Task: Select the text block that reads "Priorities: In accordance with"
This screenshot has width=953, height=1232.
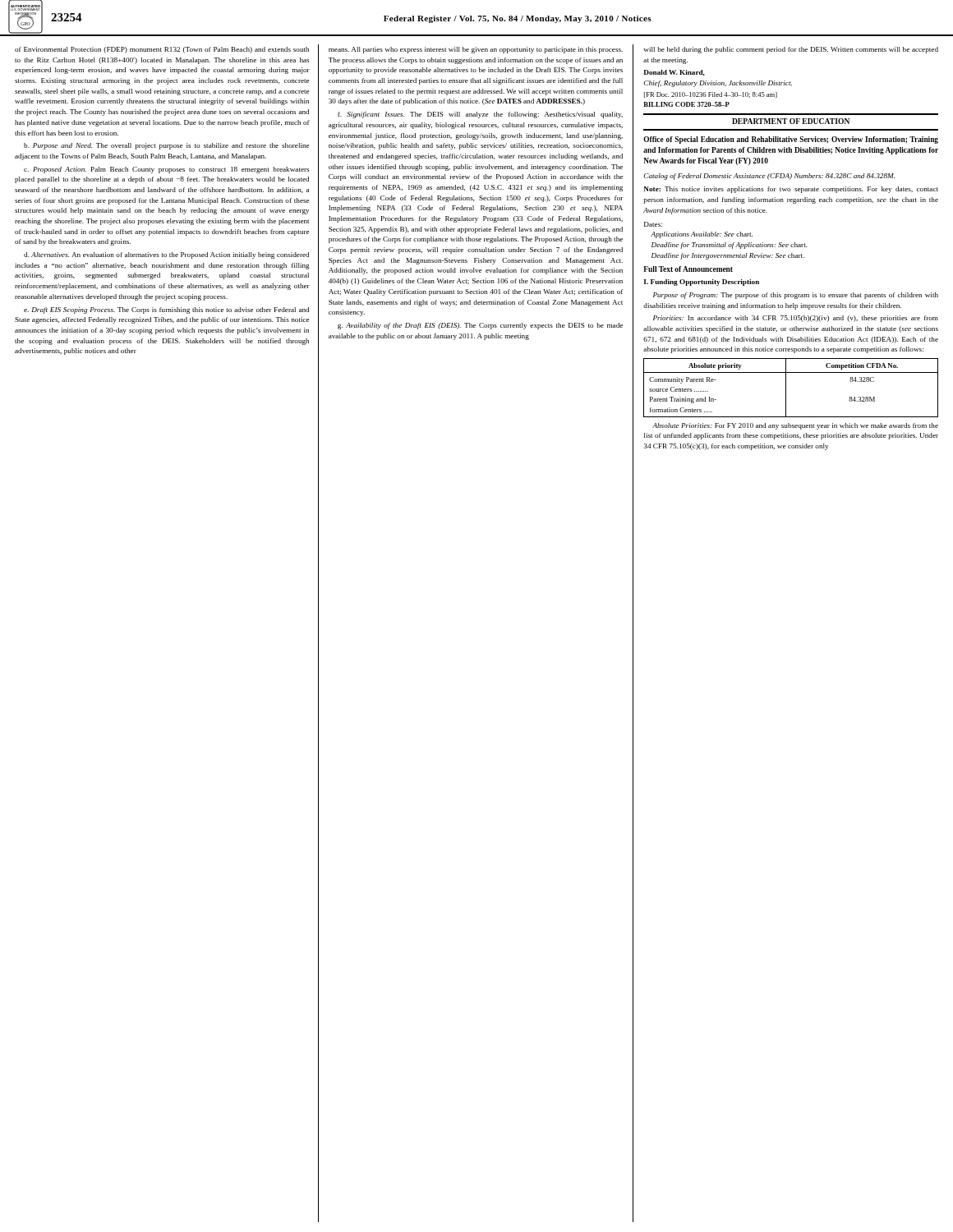Action: click(791, 334)
